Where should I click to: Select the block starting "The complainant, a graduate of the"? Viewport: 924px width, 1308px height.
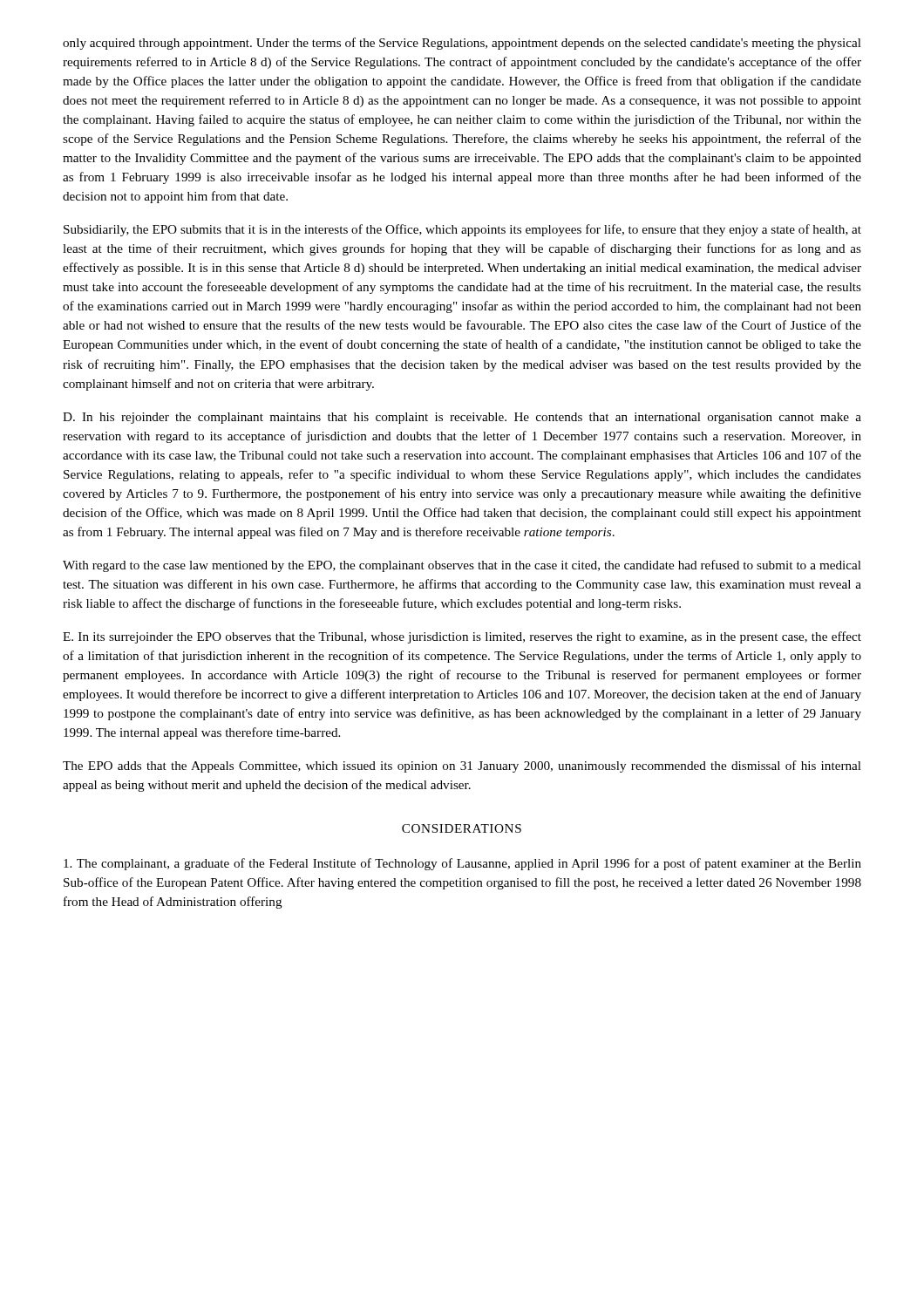[462, 882]
